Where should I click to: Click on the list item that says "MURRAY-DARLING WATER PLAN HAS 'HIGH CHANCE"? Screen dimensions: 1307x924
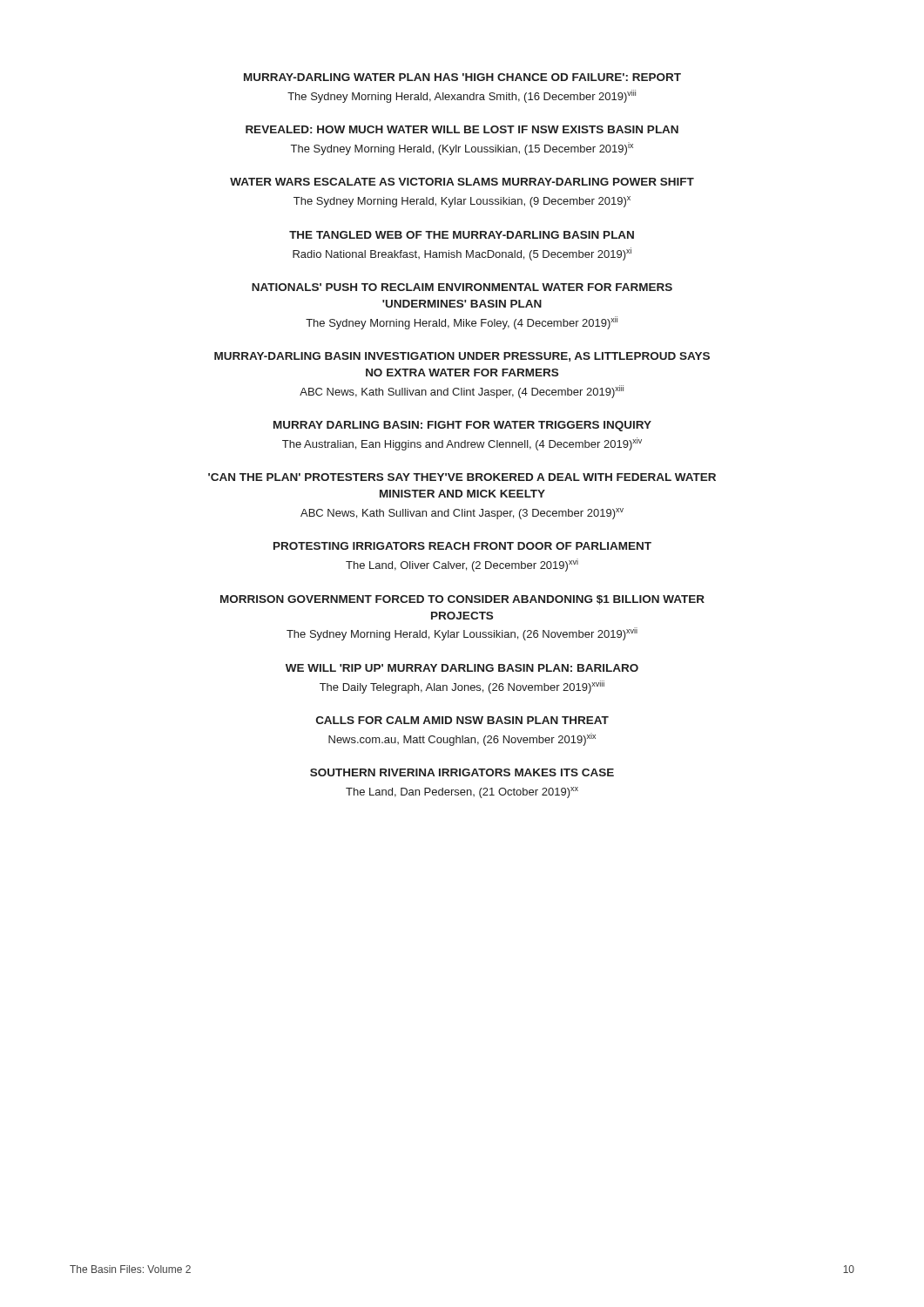[x=462, y=86]
